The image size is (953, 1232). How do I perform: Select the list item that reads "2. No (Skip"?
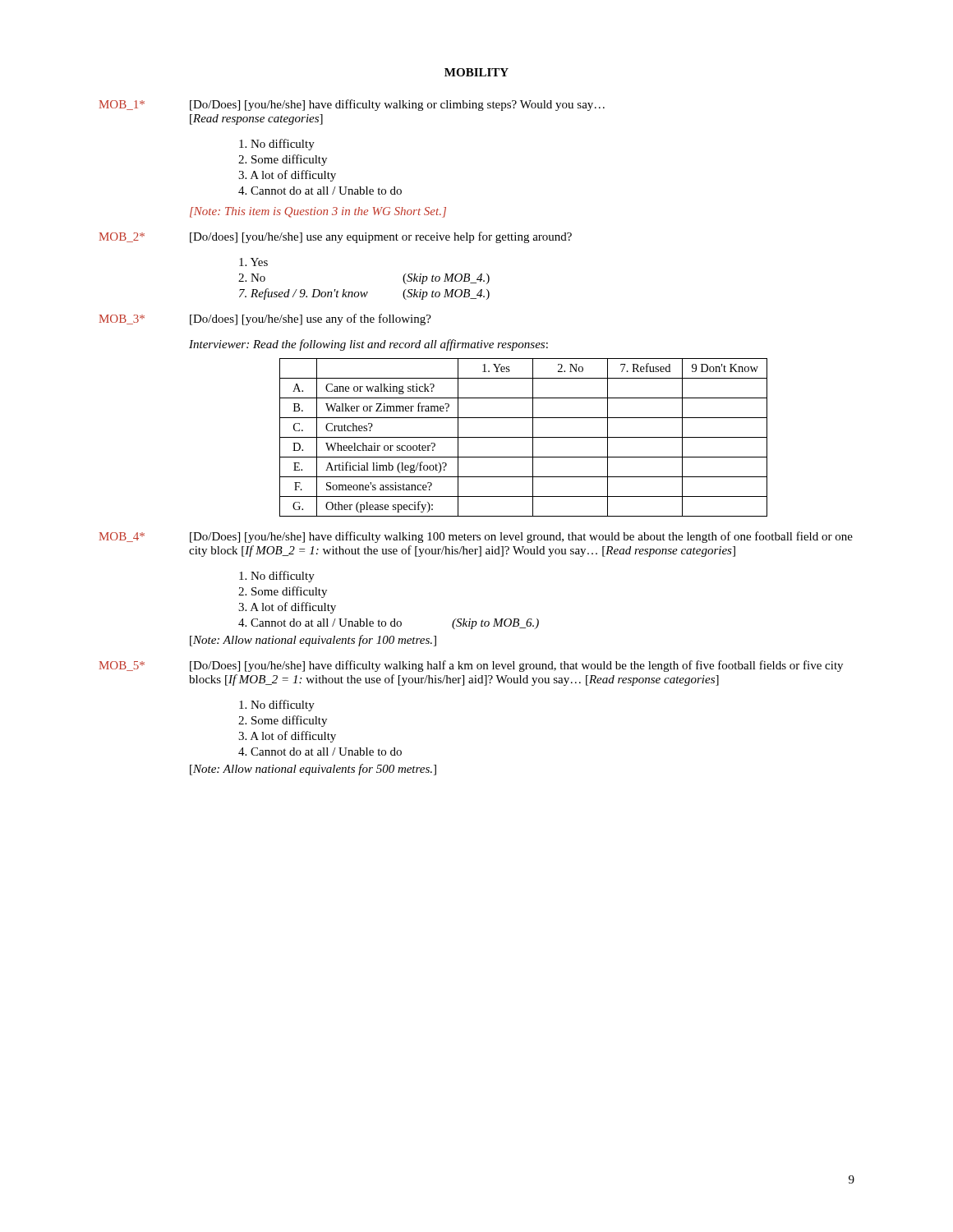pyautogui.click(x=258, y=279)
